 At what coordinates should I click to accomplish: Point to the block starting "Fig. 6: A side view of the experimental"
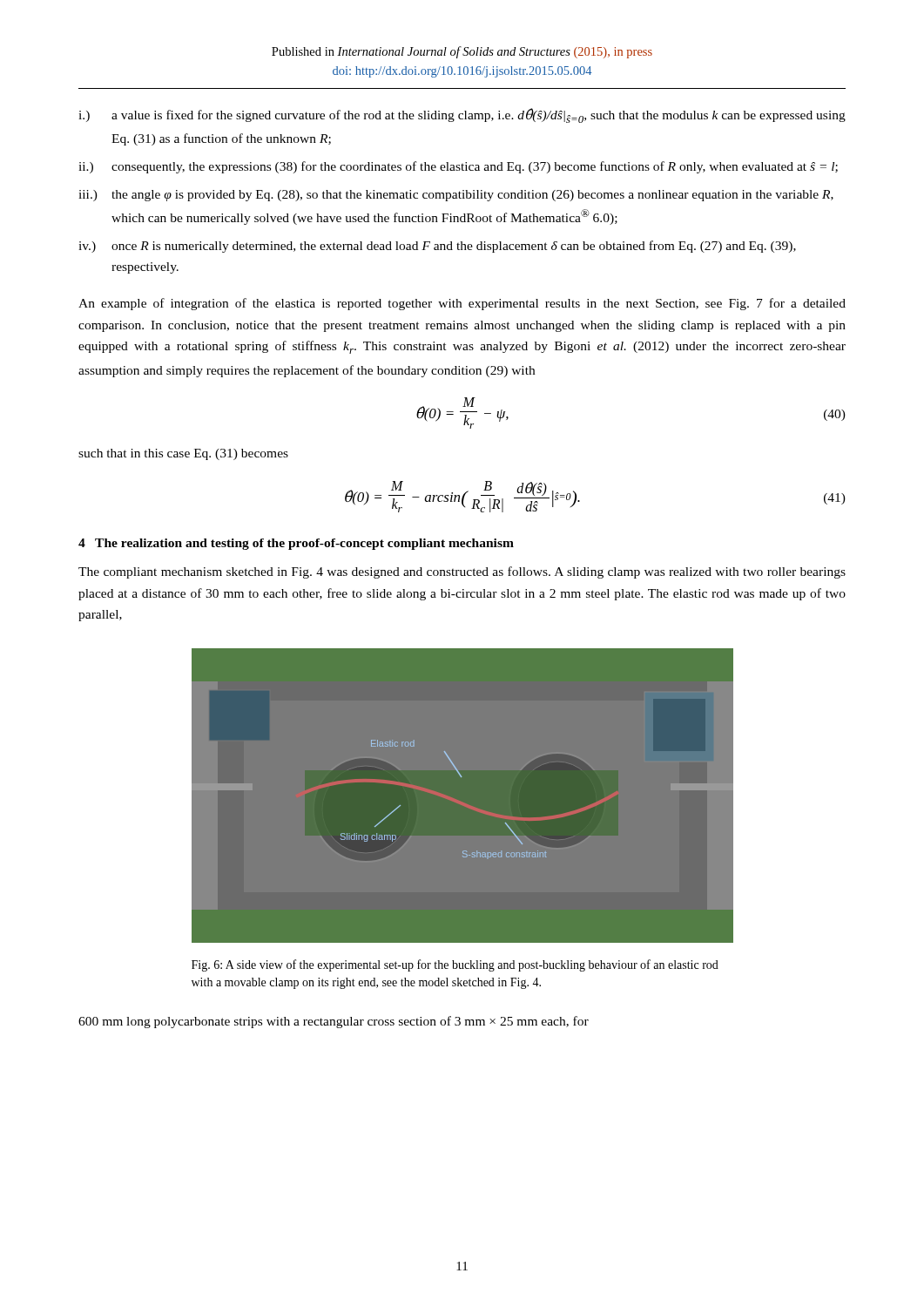(x=455, y=973)
